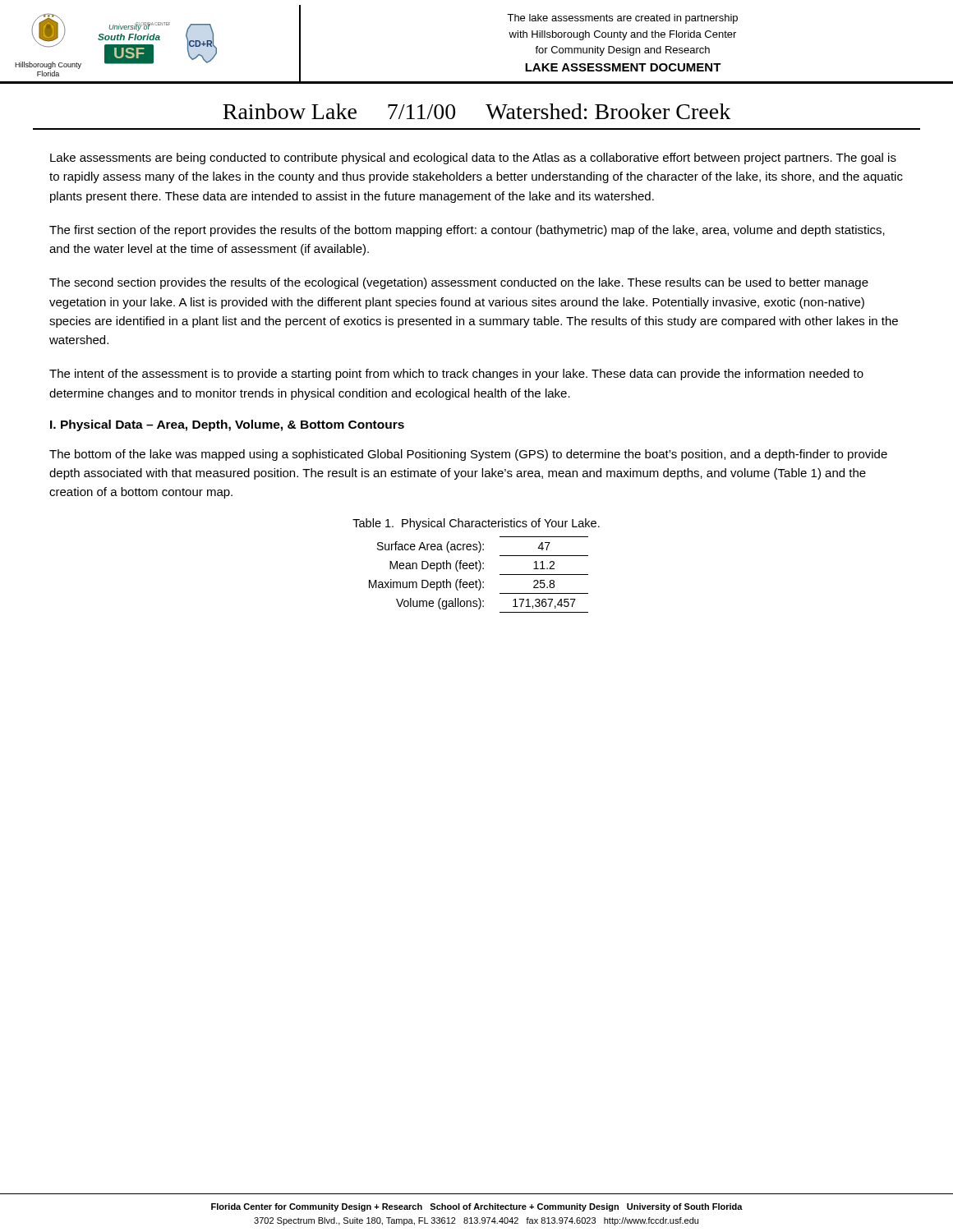This screenshot has width=953, height=1232.
Task: Locate the section header that opens with "I. Physical Data – Area, Depth,"
Action: (x=227, y=425)
